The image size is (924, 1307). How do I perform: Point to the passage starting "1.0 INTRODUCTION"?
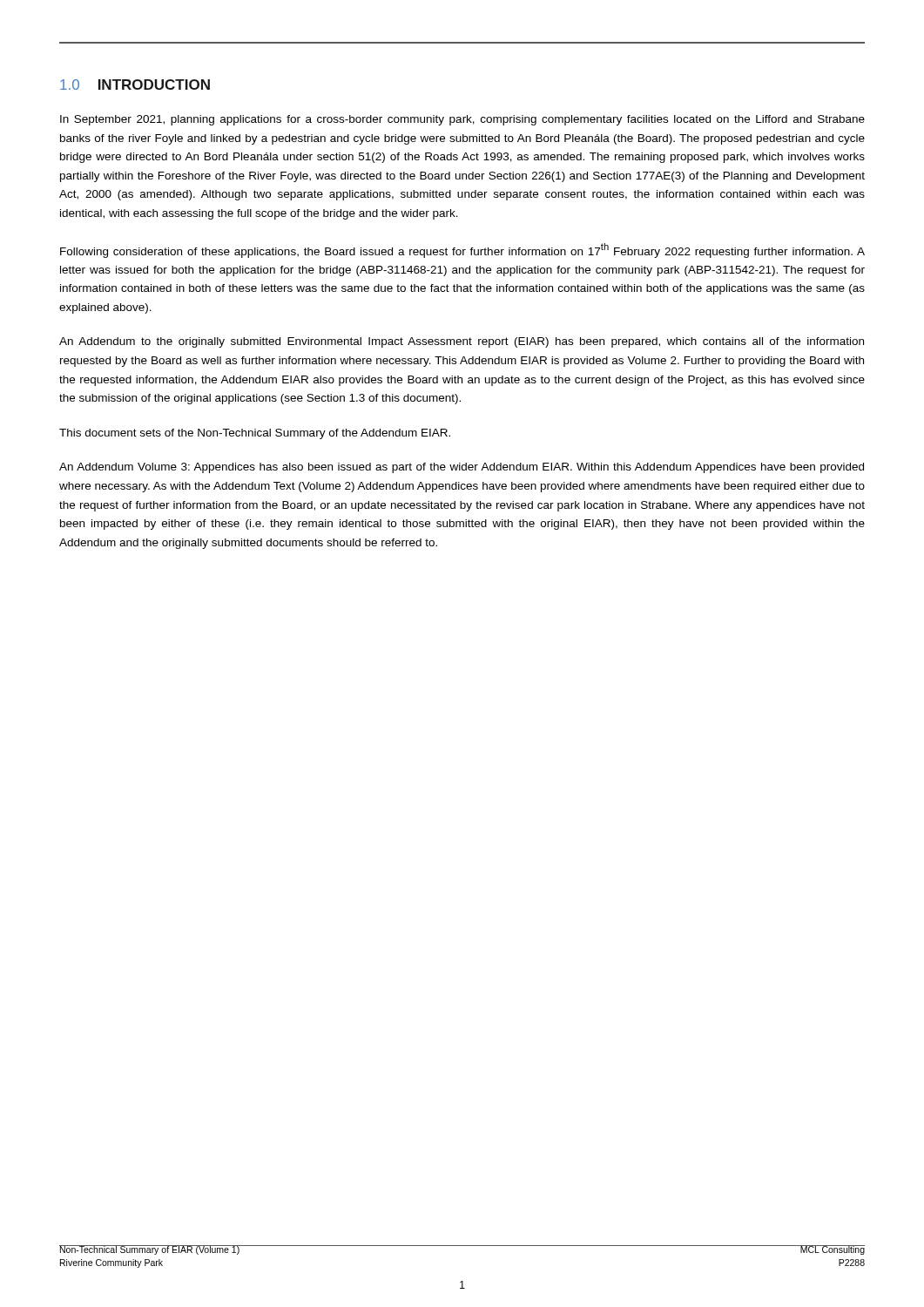click(x=135, y=85)
